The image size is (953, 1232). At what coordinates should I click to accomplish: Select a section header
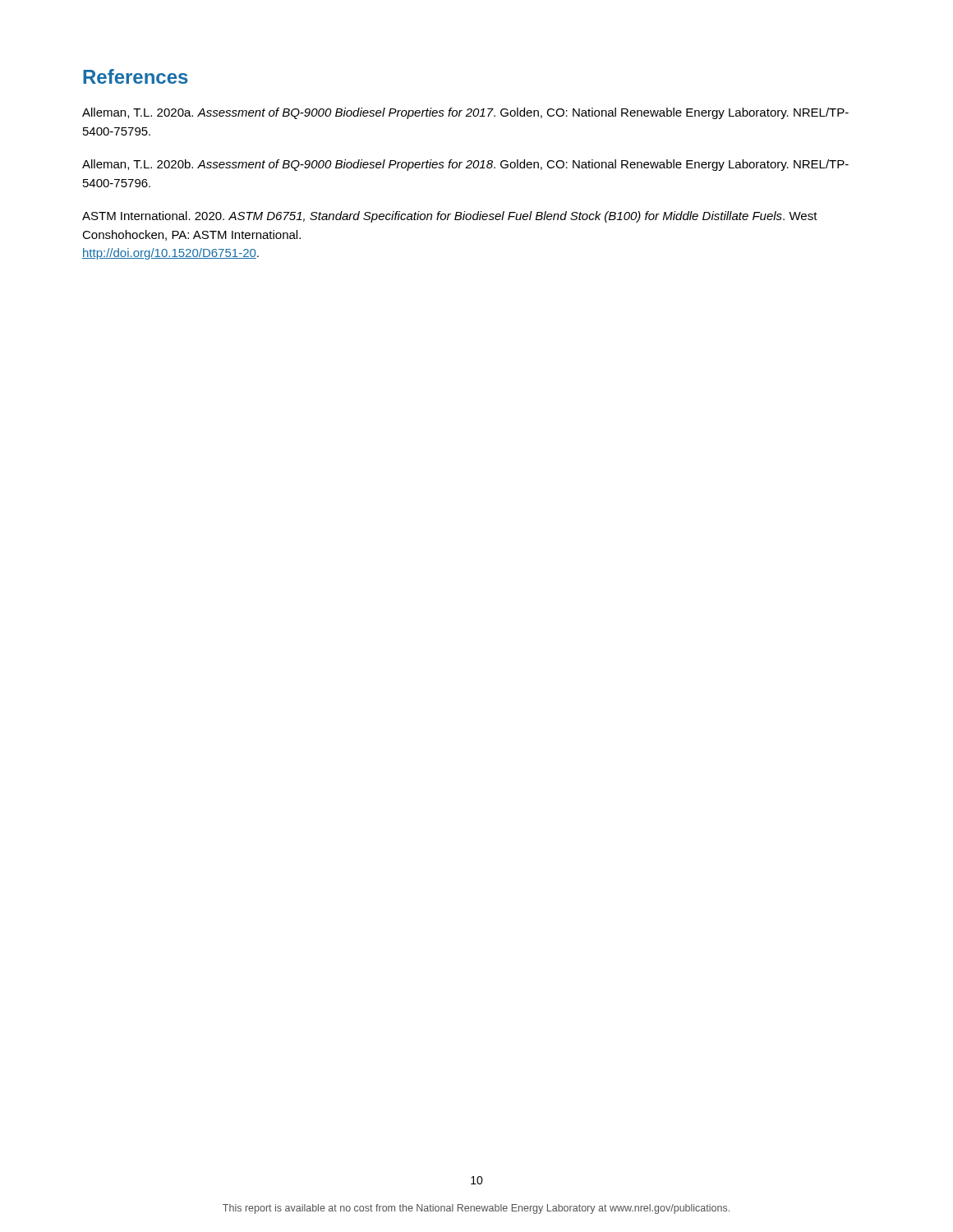[x=135, y=77]
